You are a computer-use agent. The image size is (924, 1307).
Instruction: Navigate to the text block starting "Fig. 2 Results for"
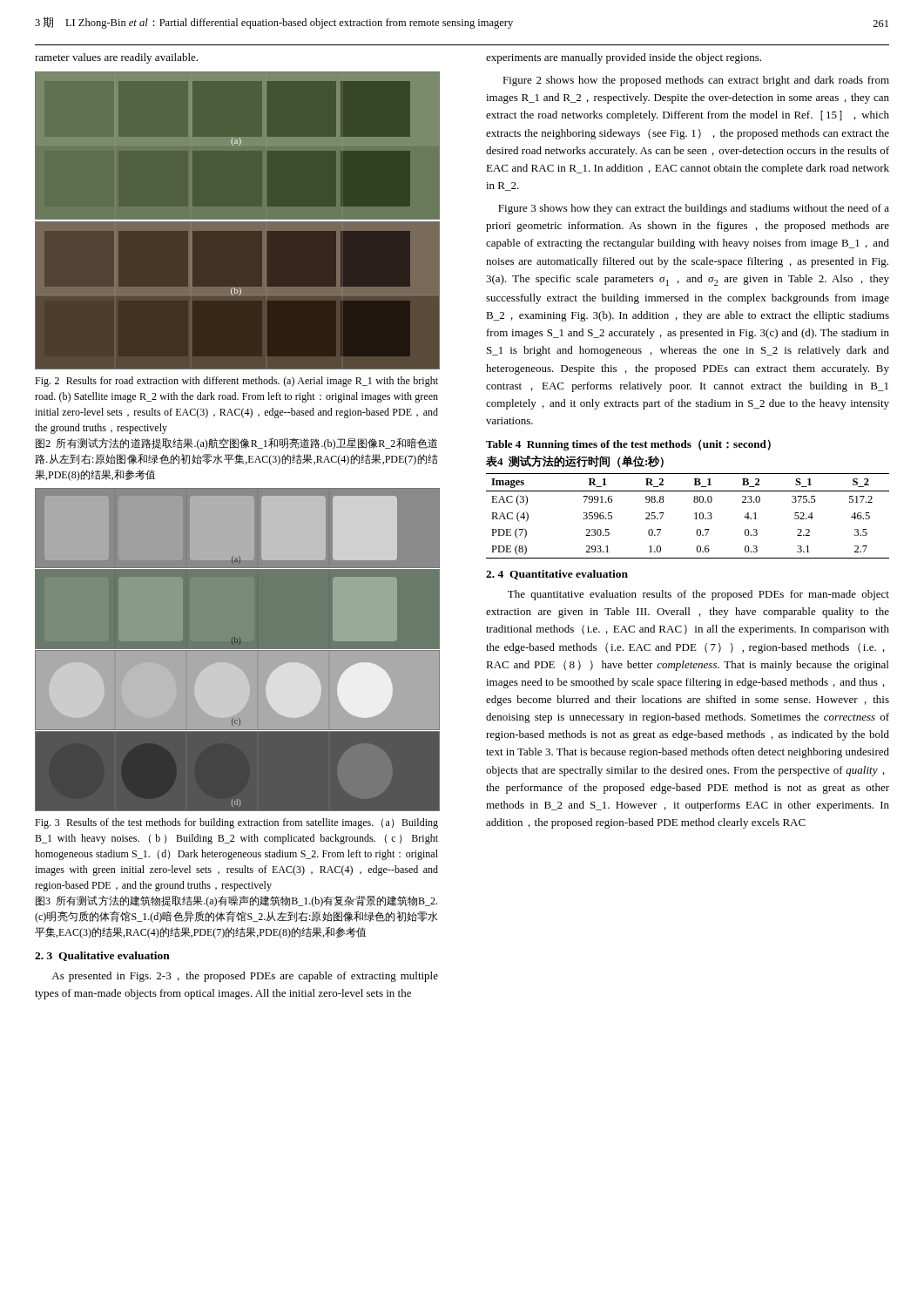236,428
